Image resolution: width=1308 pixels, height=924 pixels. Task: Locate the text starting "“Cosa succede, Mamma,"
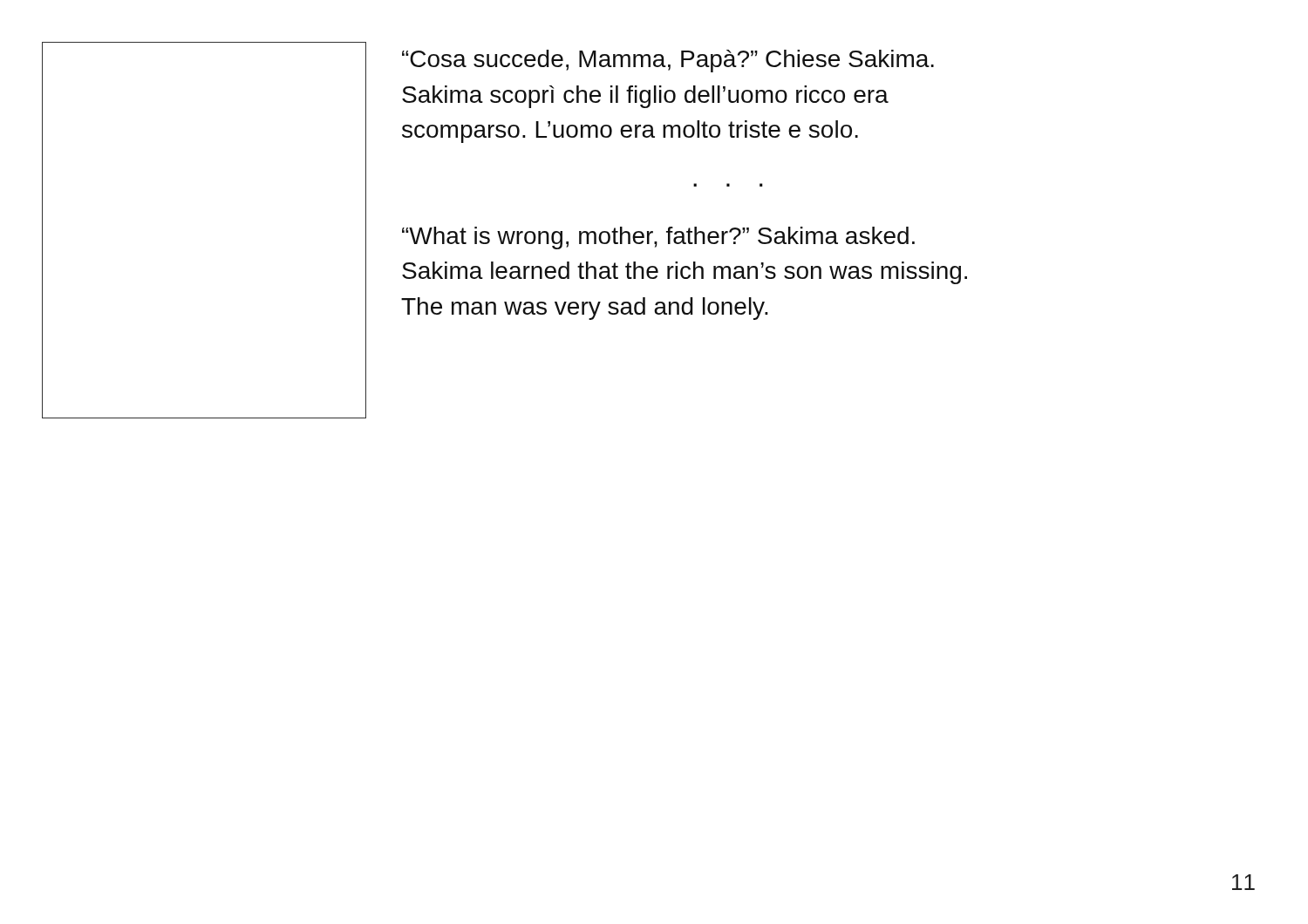click(668, 94)
